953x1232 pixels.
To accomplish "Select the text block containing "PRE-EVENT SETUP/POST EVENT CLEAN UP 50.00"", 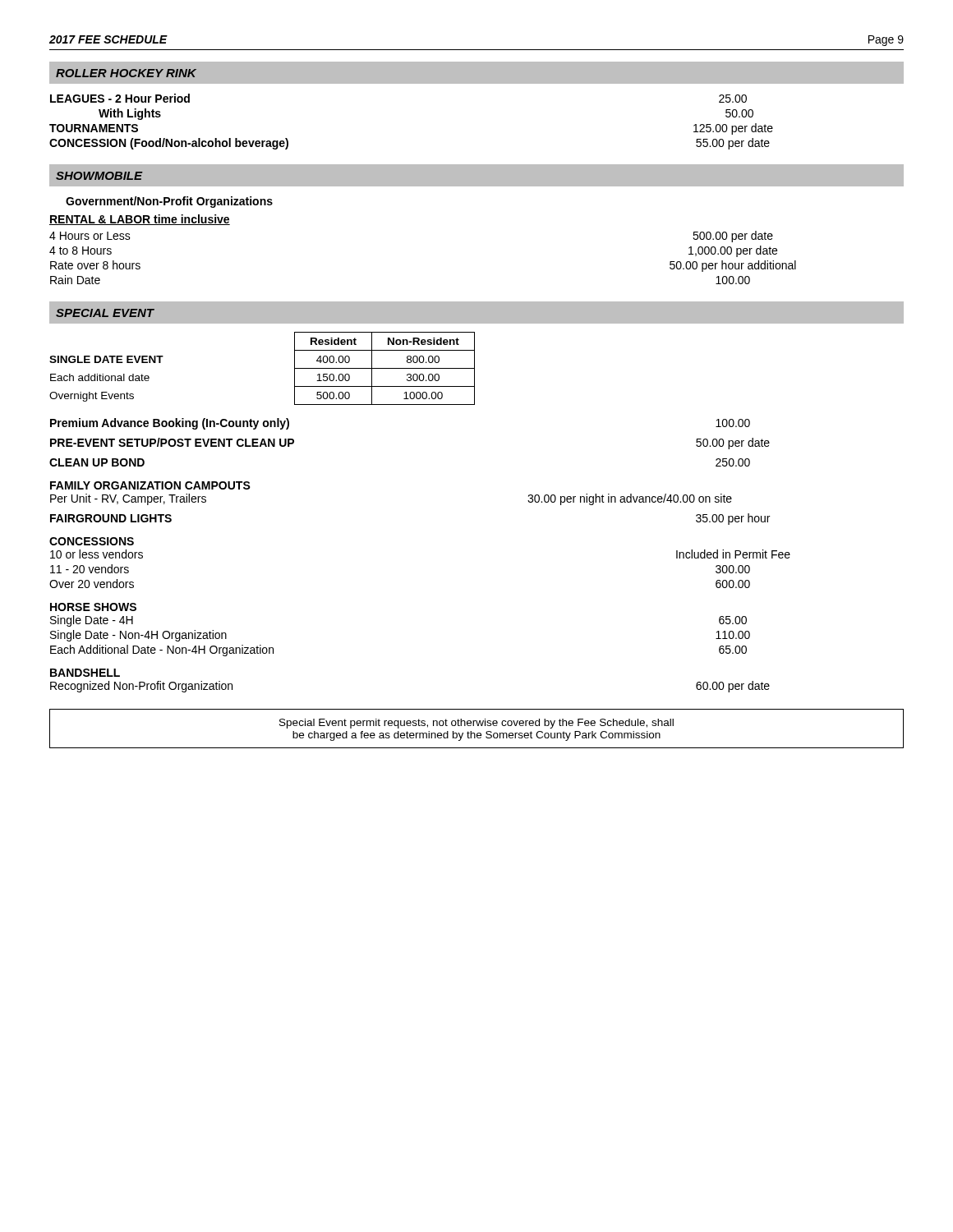I will 175,443.
